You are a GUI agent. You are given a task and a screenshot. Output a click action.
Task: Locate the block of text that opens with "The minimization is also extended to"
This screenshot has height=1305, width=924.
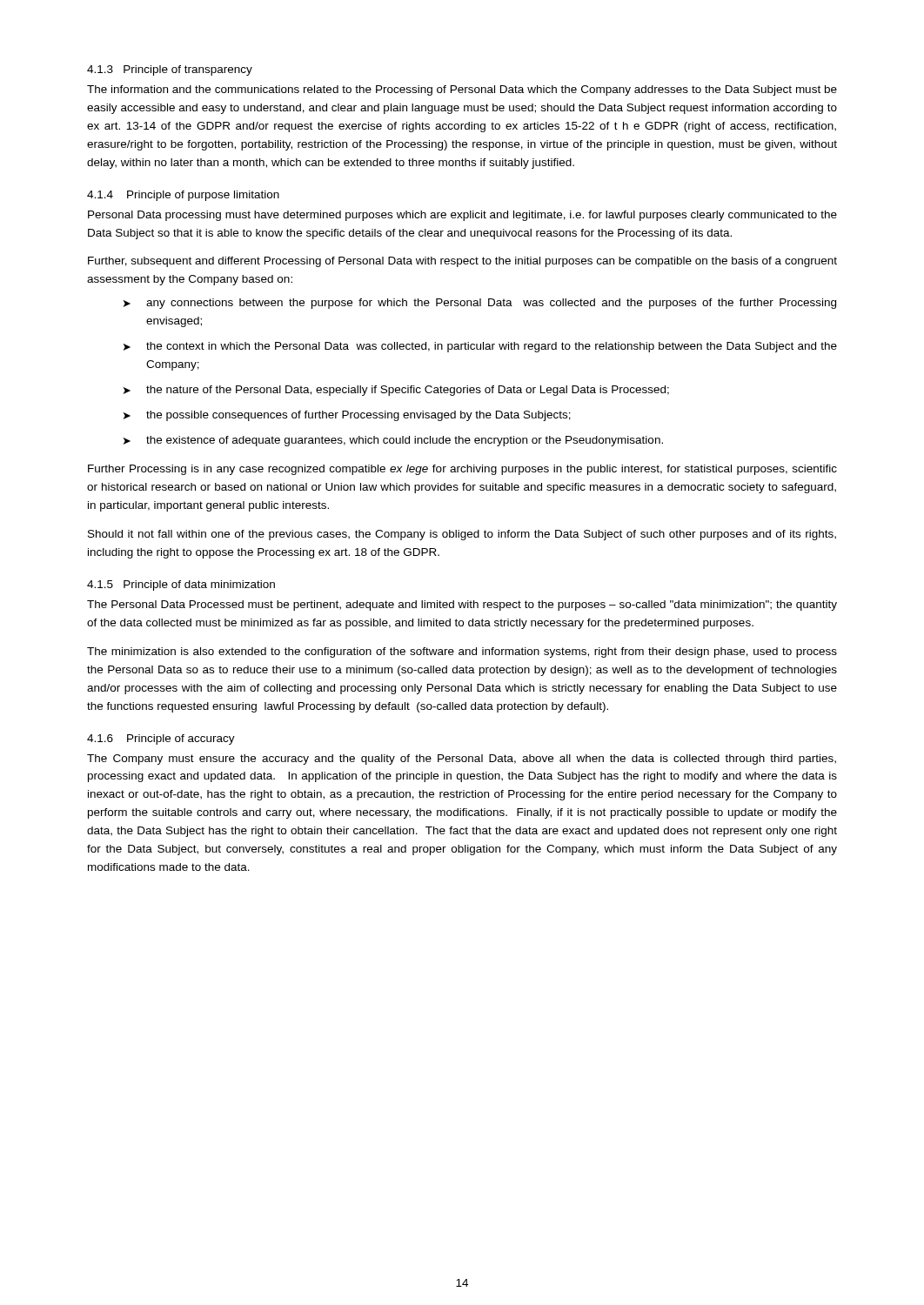coord(462,678)
